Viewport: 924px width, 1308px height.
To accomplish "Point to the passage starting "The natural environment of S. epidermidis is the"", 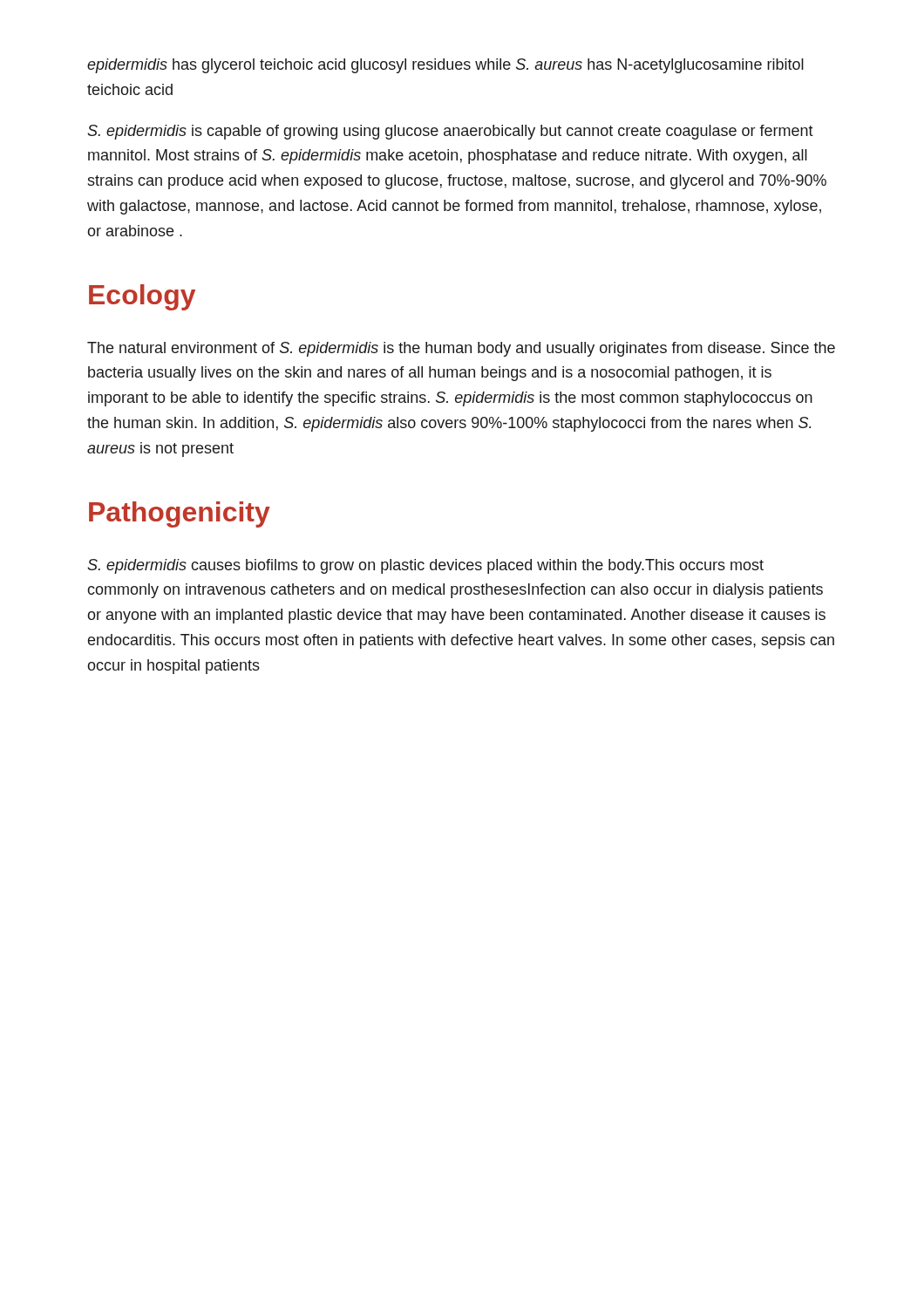I will pyautogui.click(x=461, y=398).
